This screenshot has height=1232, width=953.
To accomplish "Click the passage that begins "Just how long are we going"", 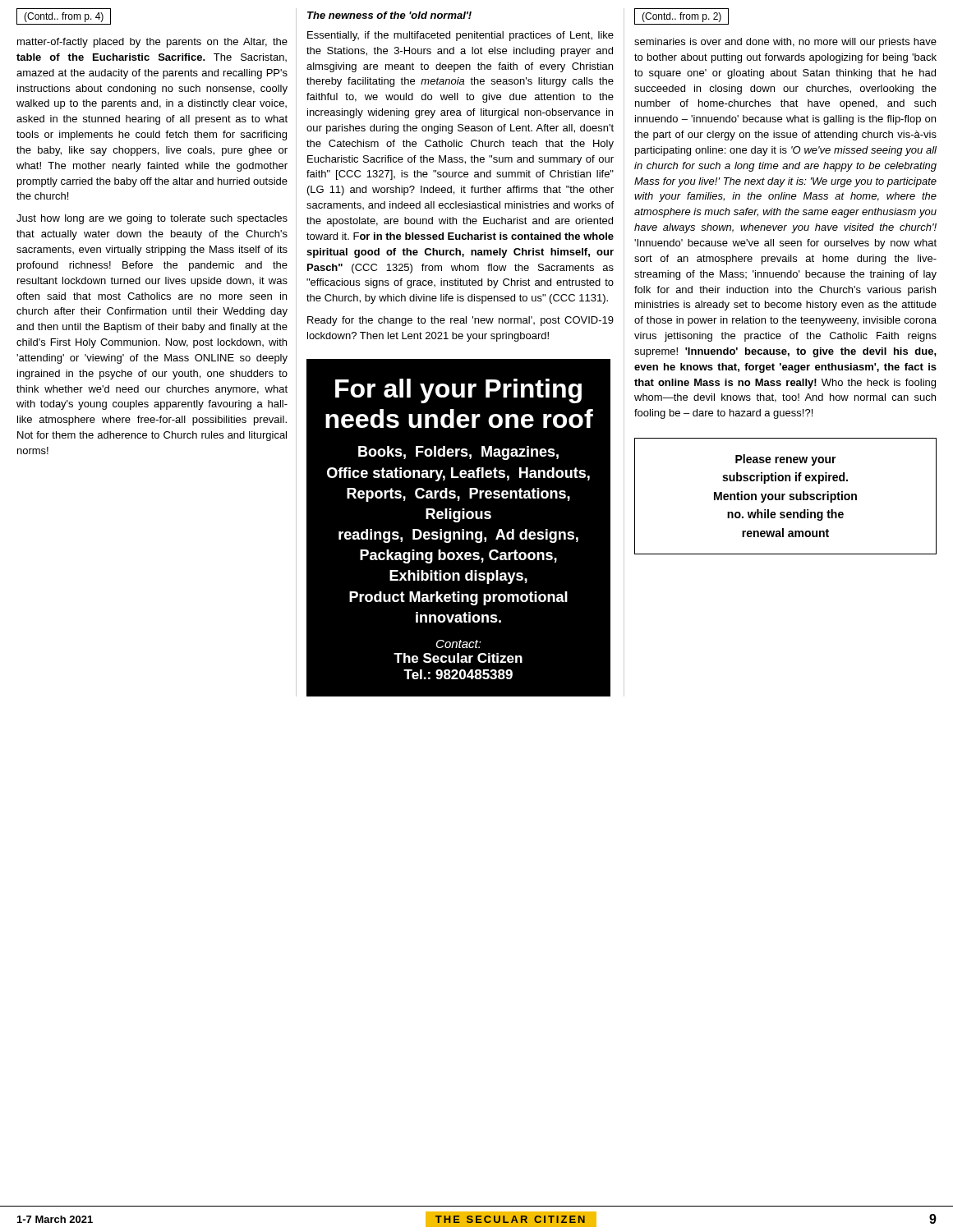I will [152, 335].
